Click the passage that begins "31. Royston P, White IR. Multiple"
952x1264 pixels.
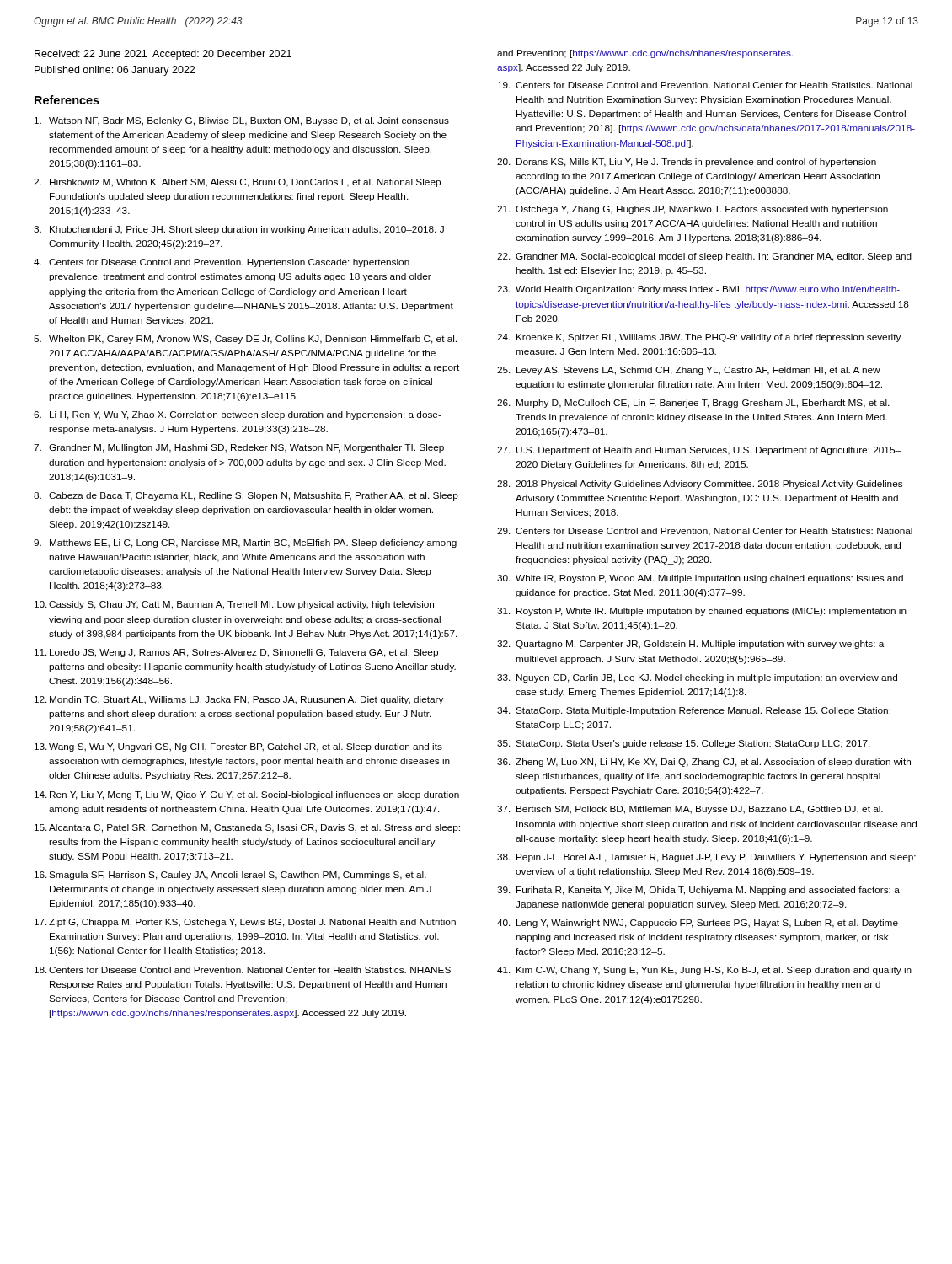[x=708, y=619]
